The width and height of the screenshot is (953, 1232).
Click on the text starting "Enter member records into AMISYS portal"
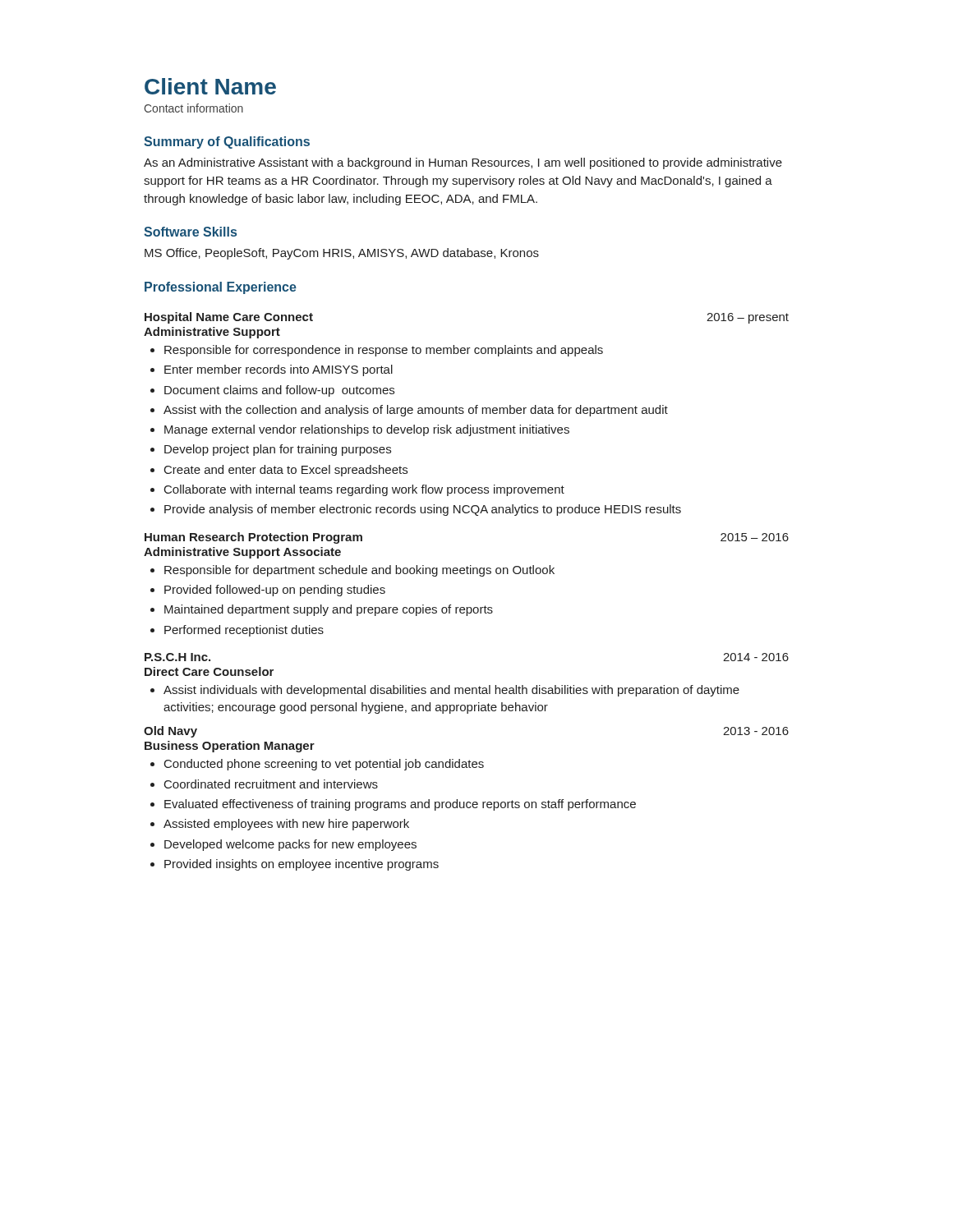(272, 370)
